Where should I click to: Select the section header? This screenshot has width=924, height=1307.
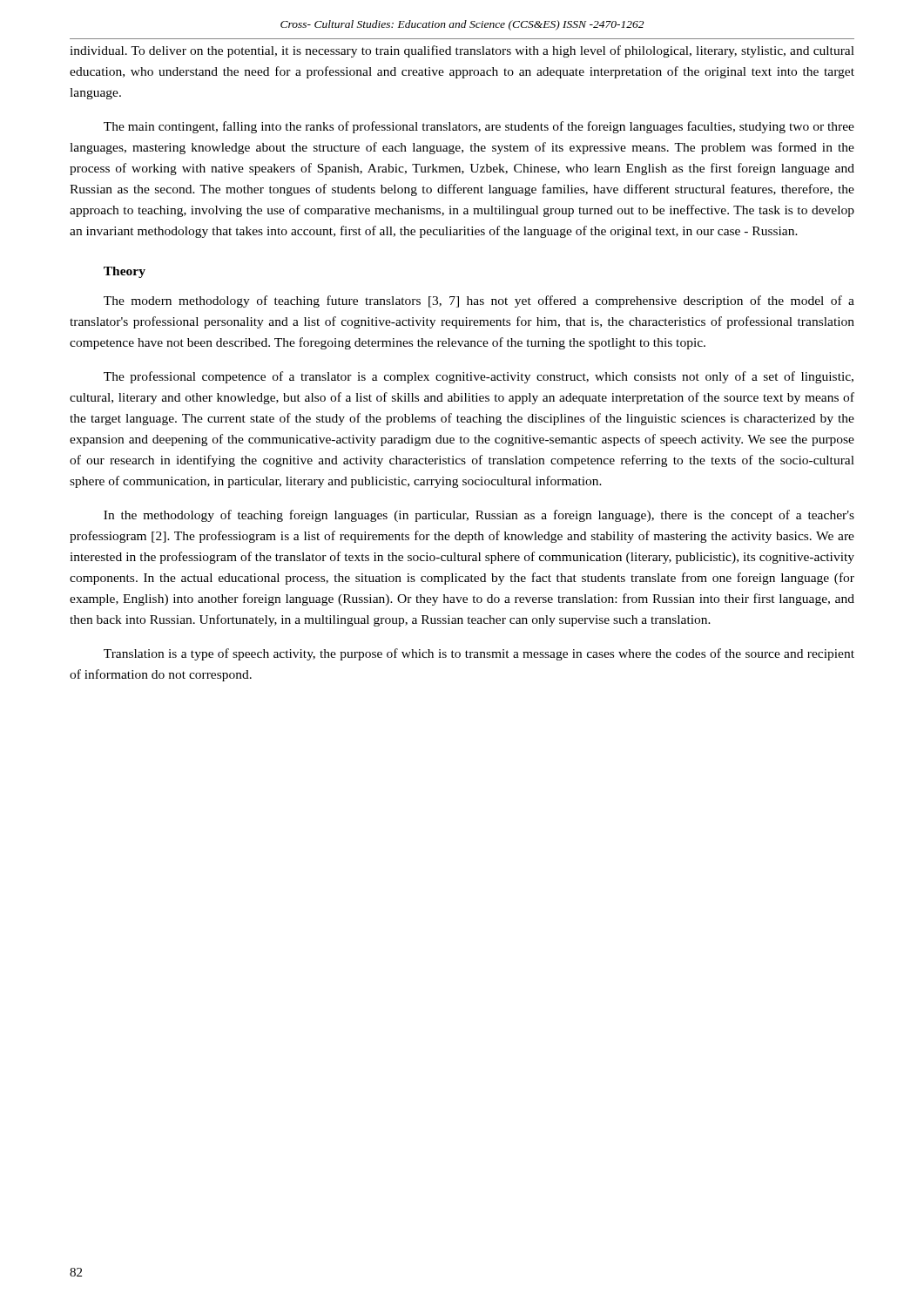(x=124, y=271)
